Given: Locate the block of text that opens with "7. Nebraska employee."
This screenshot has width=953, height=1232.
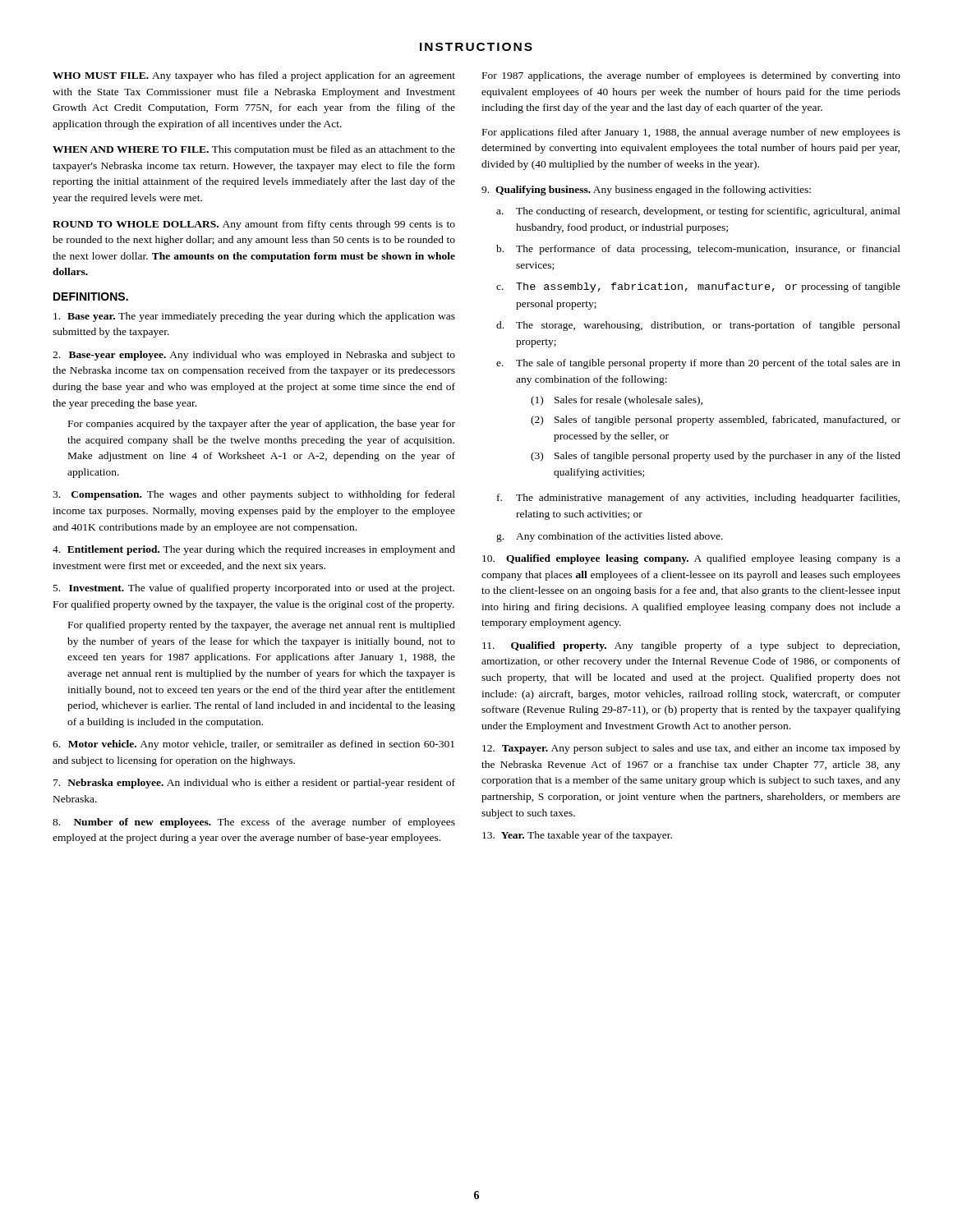Looking at the screenshot, I should pyautogui.click(x=254, y=791).
